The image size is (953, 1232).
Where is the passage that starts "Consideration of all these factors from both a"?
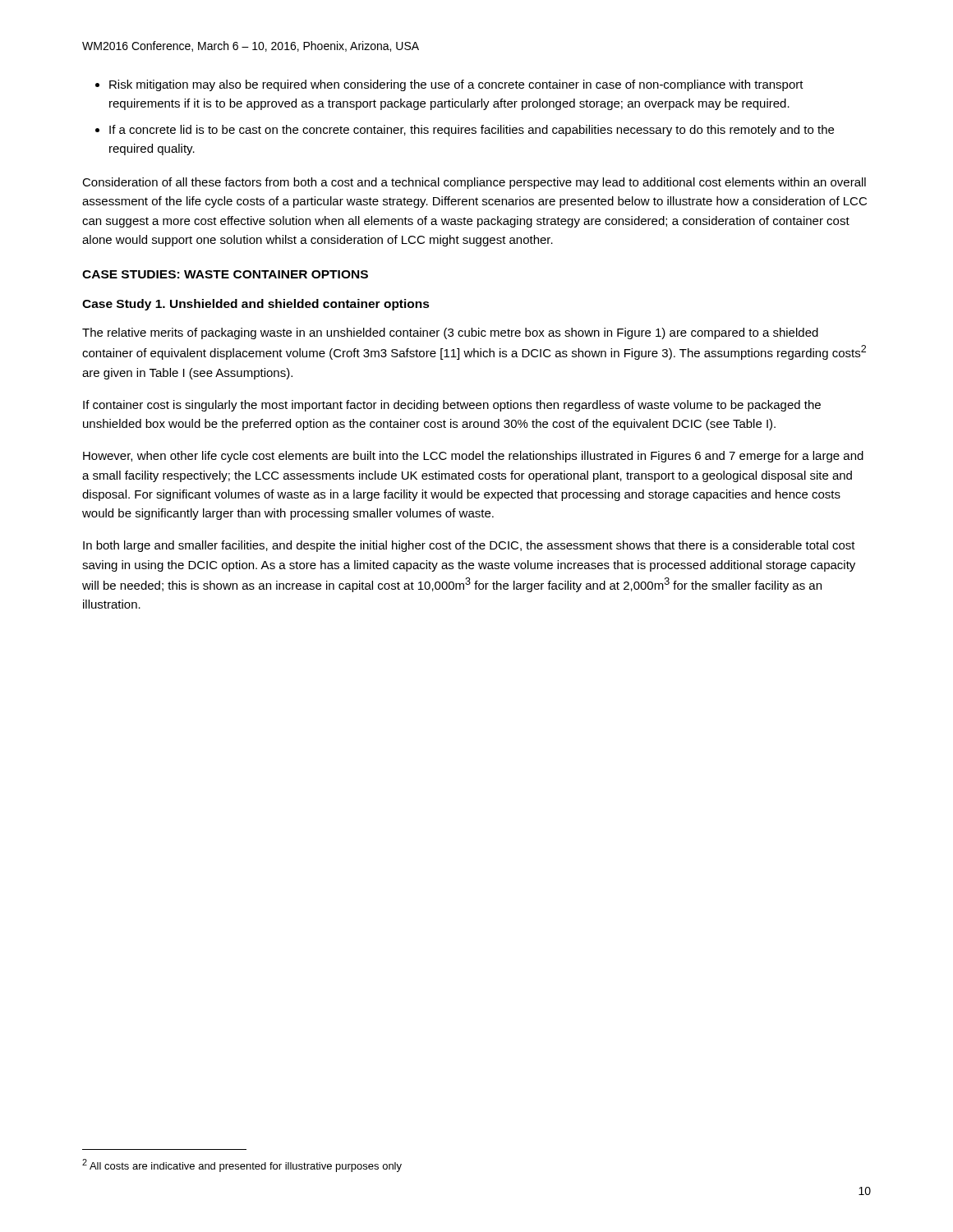476,211
